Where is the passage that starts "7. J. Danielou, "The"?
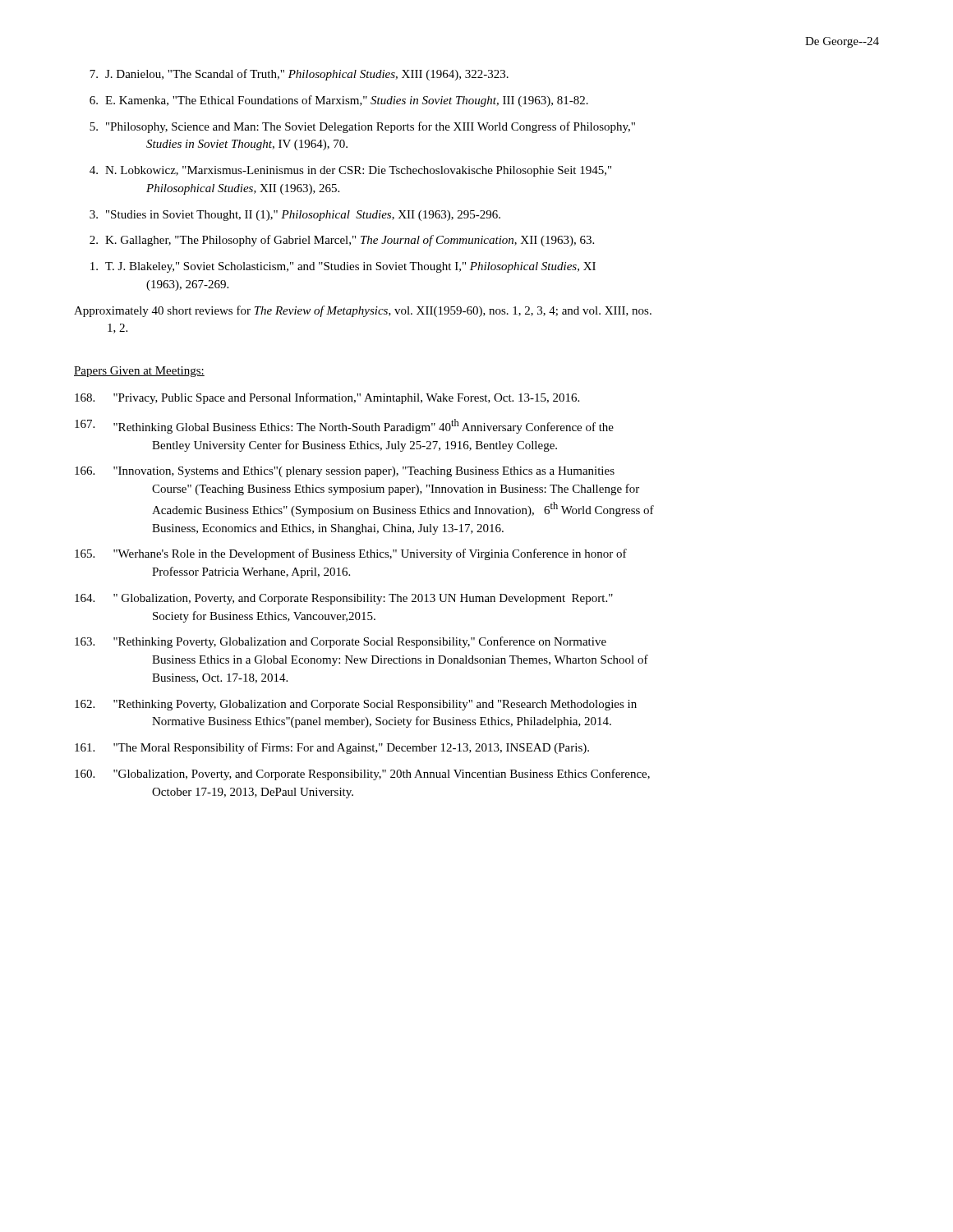Image resolution: width=953 pixels, height=1232 pixels. pos(476,75)
